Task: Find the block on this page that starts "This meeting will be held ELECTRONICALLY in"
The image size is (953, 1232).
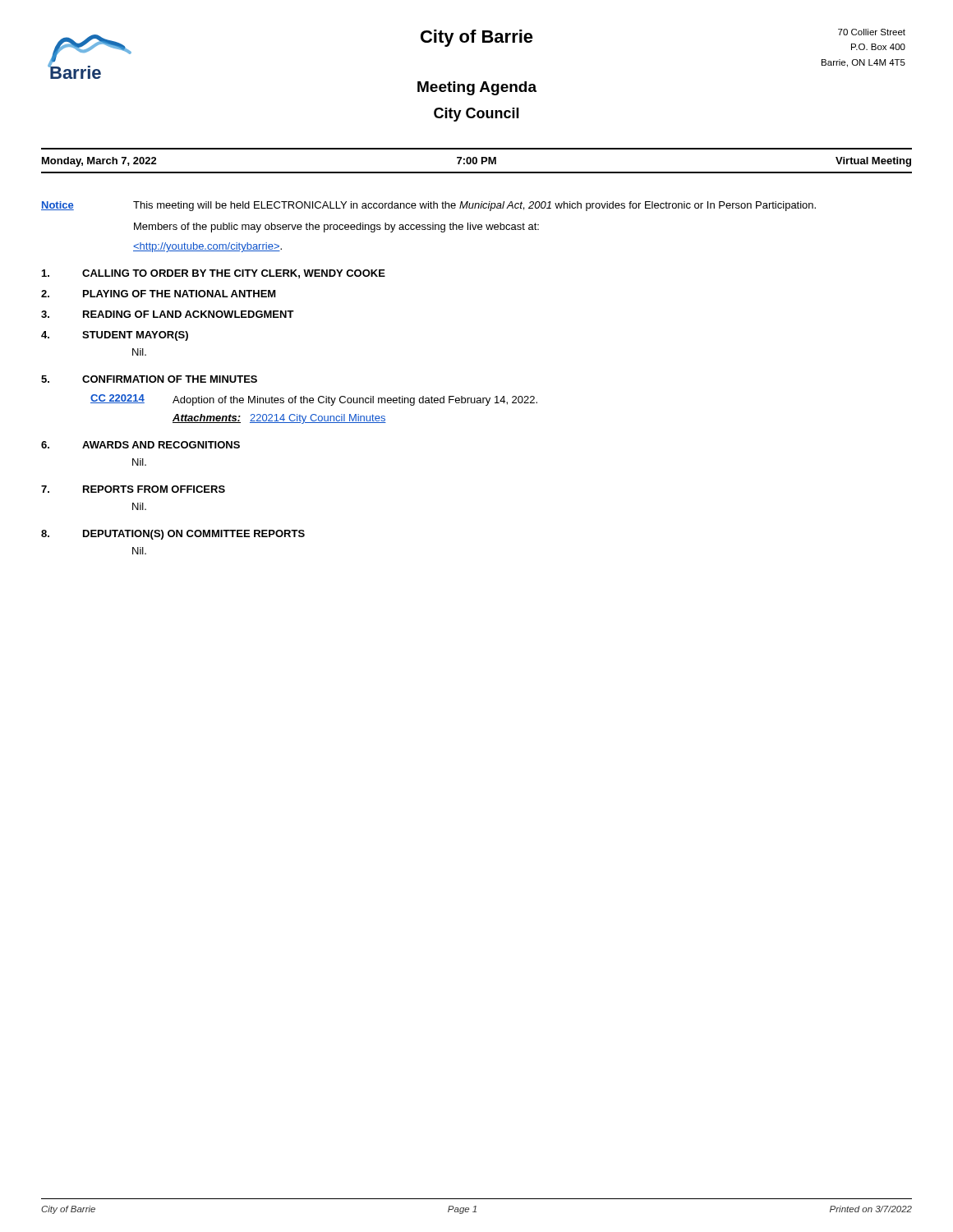Action: 475,205
